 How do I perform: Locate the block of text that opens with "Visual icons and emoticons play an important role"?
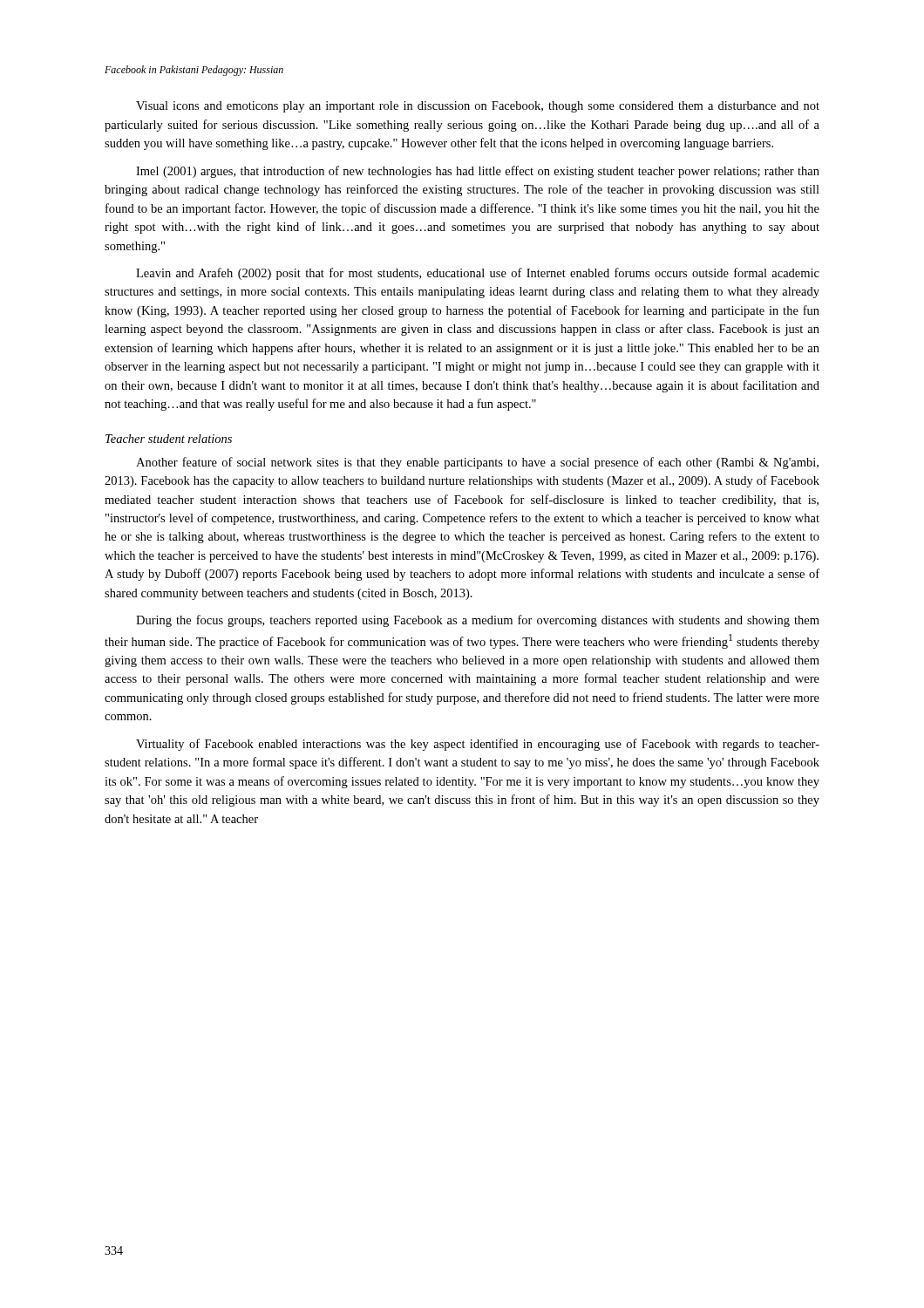(462, 125)
